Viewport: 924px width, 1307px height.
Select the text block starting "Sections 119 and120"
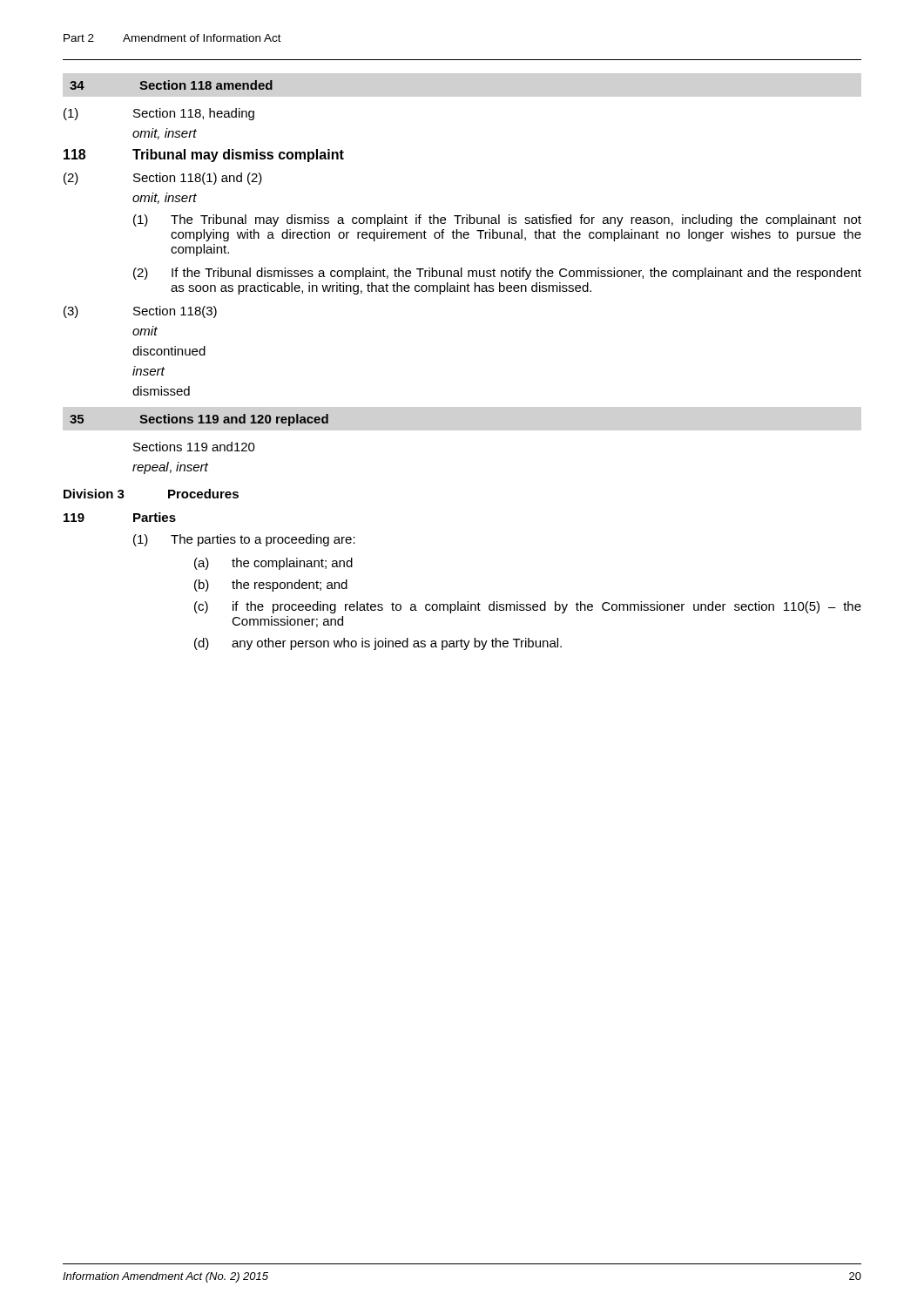(x=194, y=447)
